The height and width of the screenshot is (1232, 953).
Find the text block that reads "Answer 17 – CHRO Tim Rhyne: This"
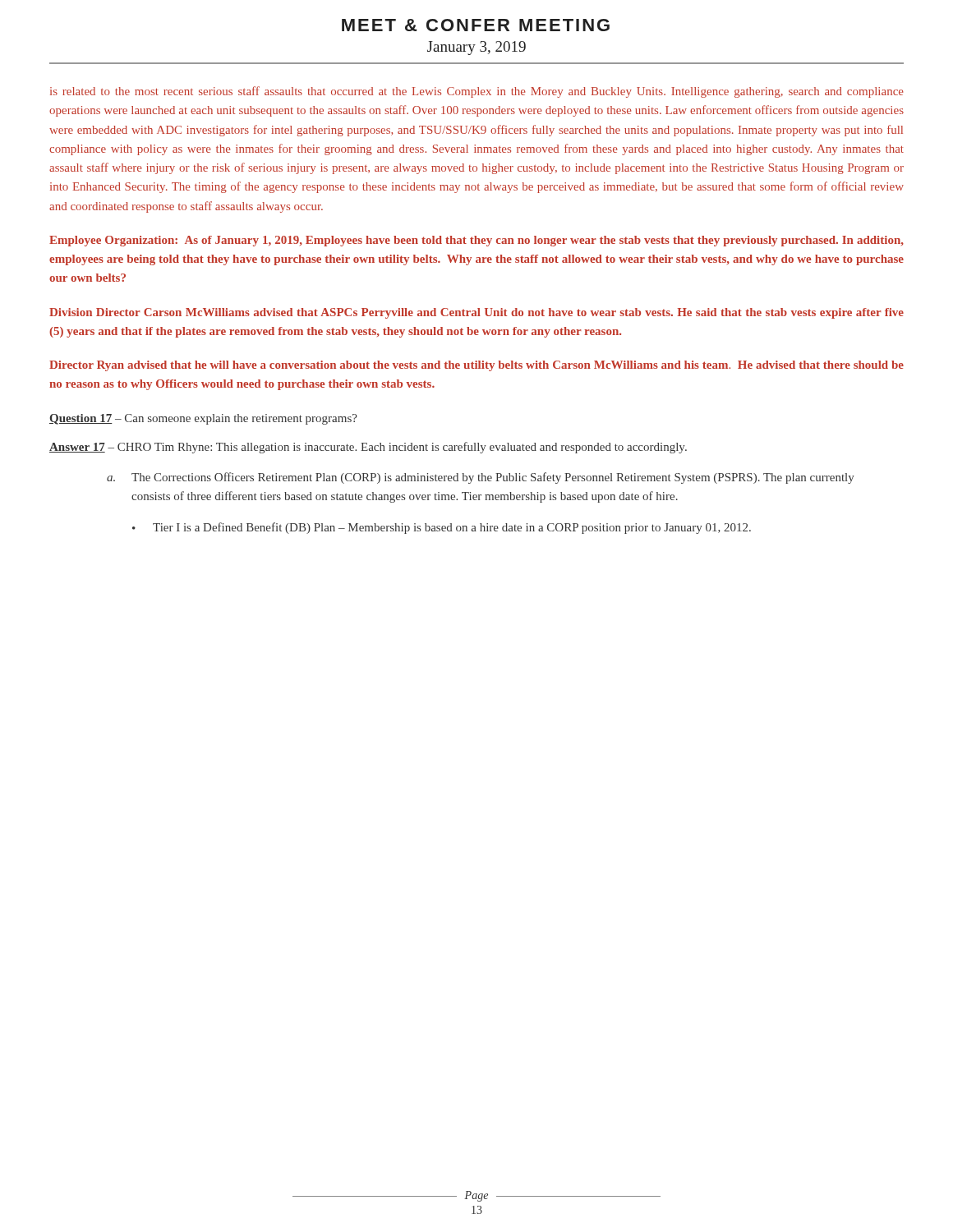click(368, 447)
